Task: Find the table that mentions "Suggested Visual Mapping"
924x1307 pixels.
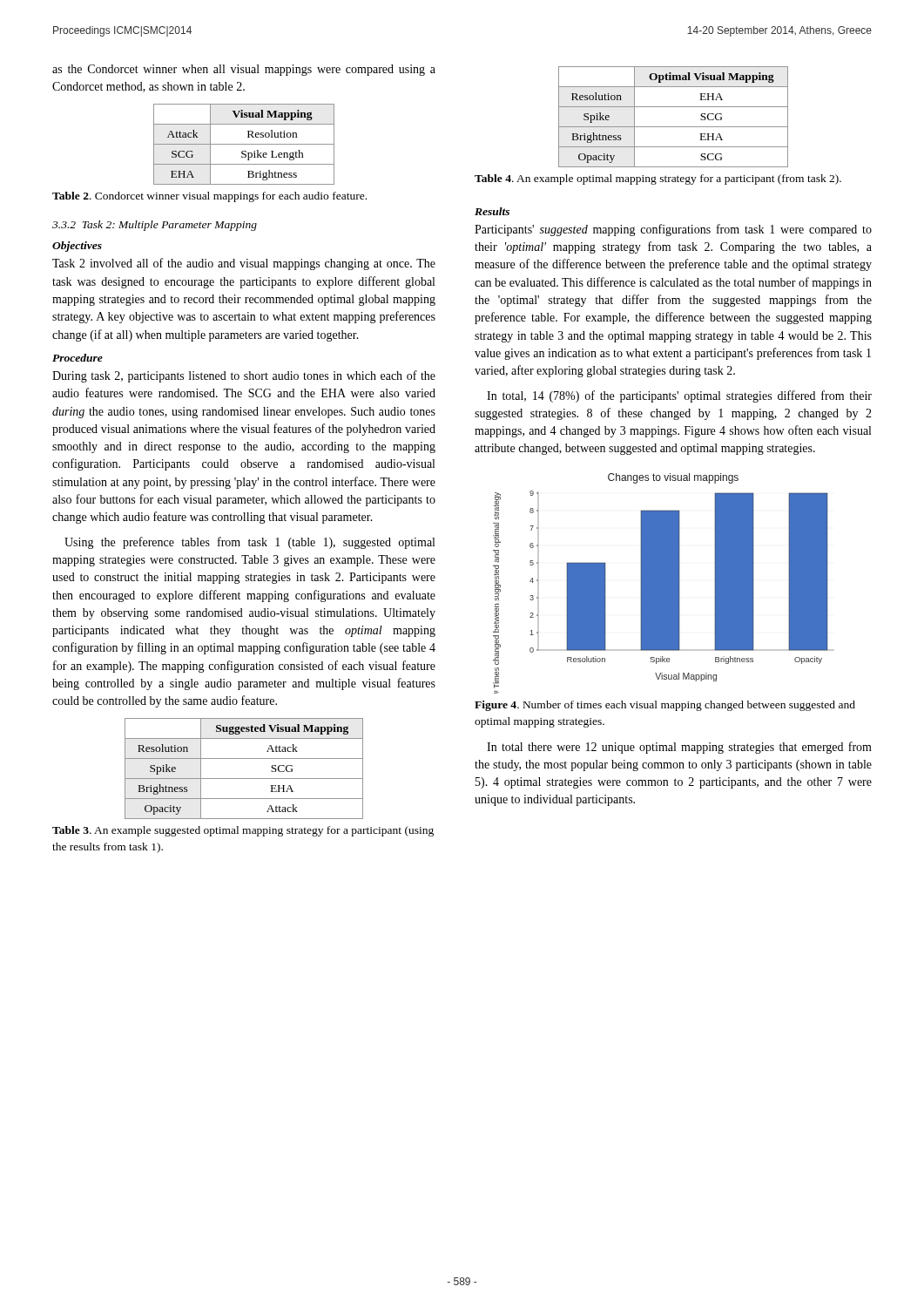Action: (x=244, y=768)
